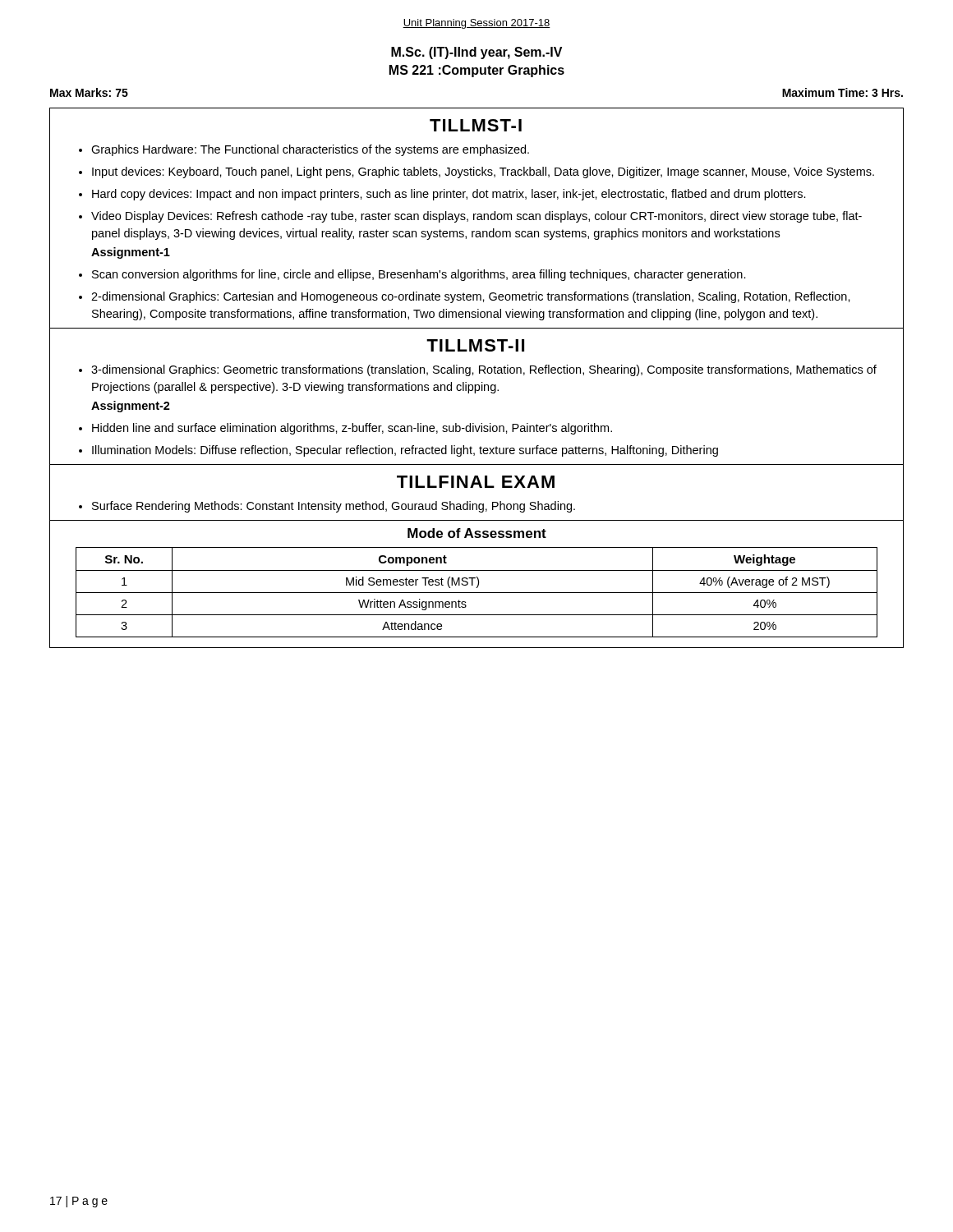
Task: Locate the block of text that opens with "Video Display Devices:"
Action: click(489, 235)
